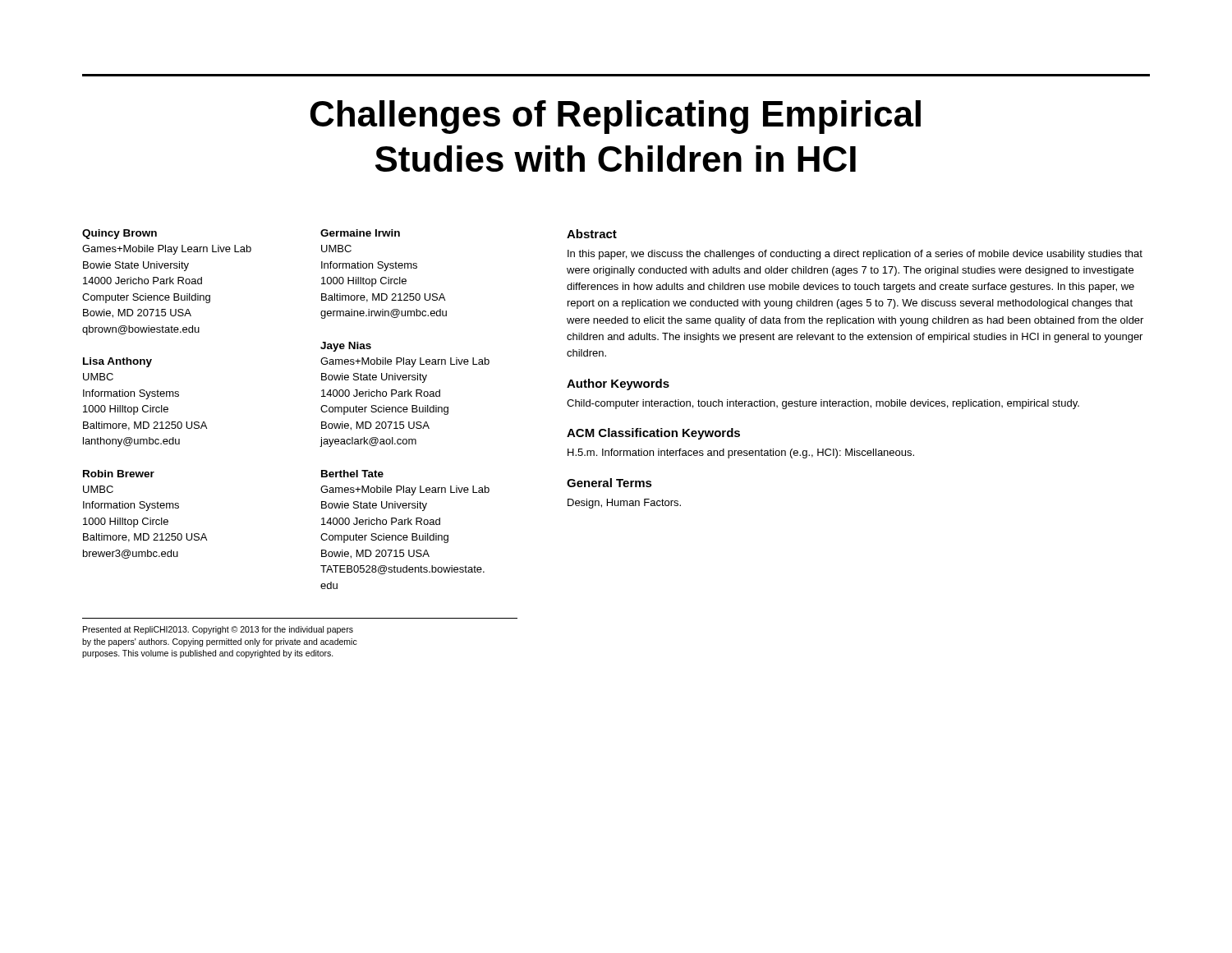Find the text starting "General Terms"

coord(609,483)
